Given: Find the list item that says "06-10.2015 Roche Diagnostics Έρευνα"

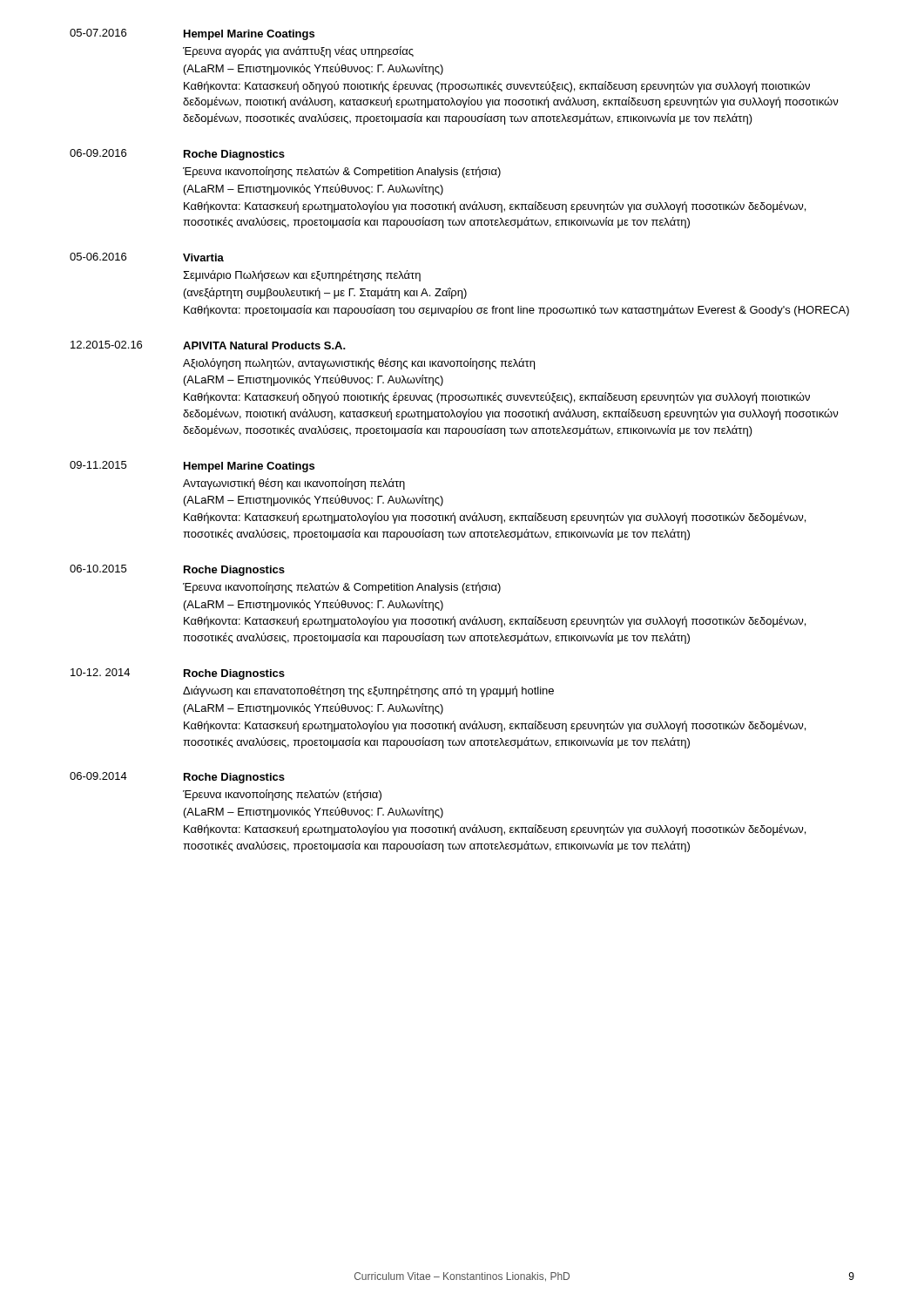Looking at the screenshot, I should click(462, 604).
